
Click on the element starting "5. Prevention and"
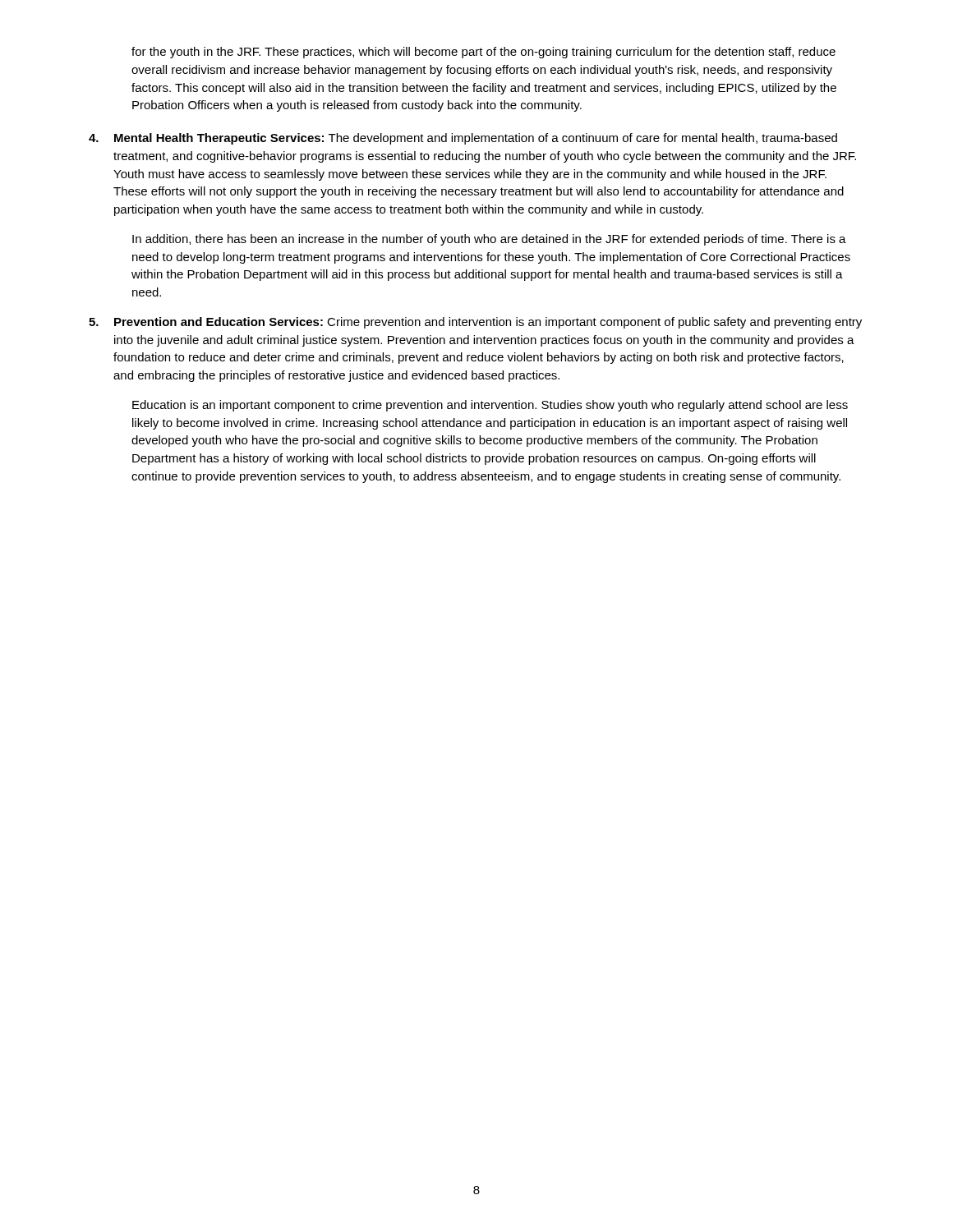click(x=476, y=348)
